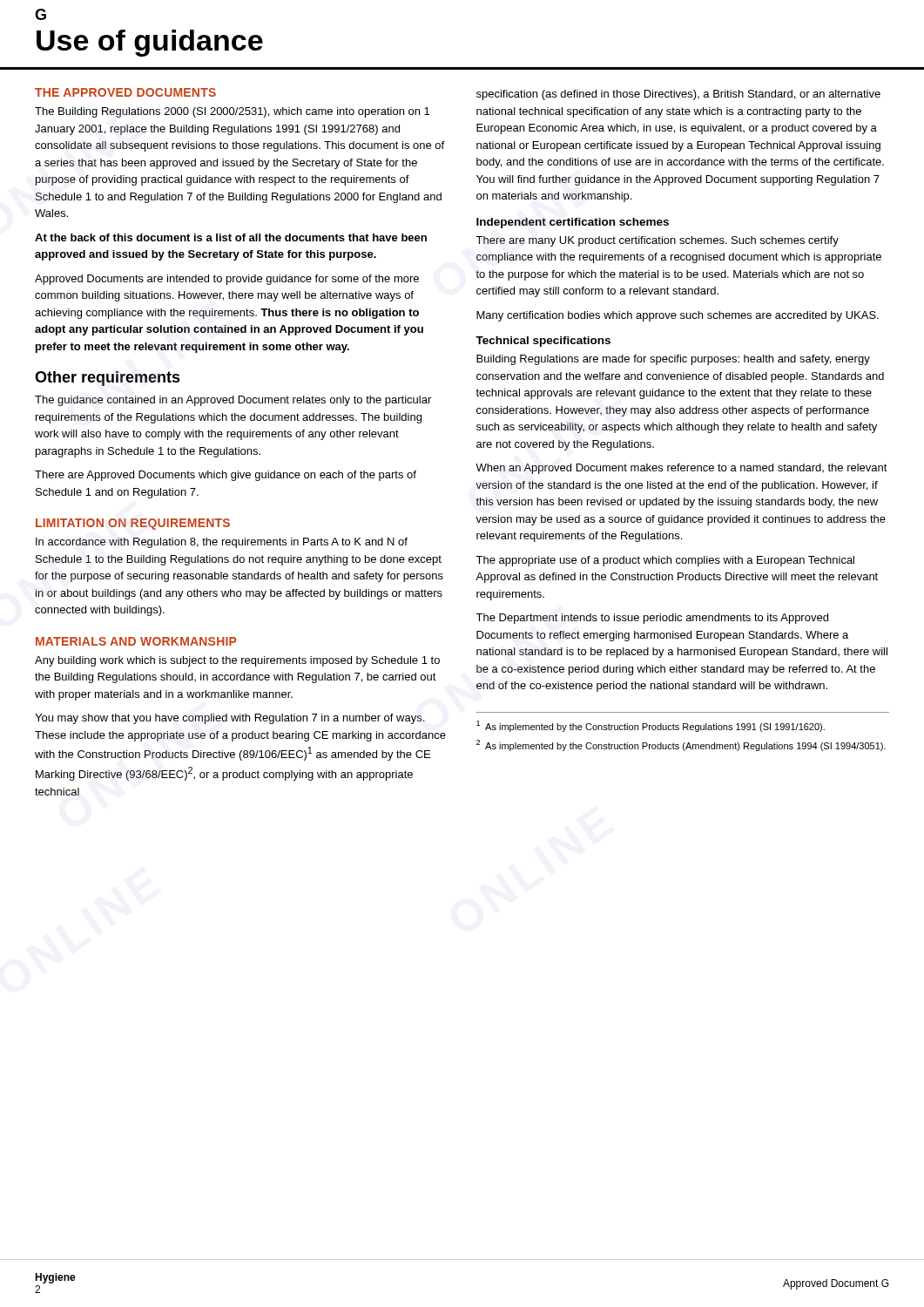Find the block starting "Other requirements"
Image resolution: width=924 pixels, height=1307 pixels.
pyautogui.click(x=108, y=377)
